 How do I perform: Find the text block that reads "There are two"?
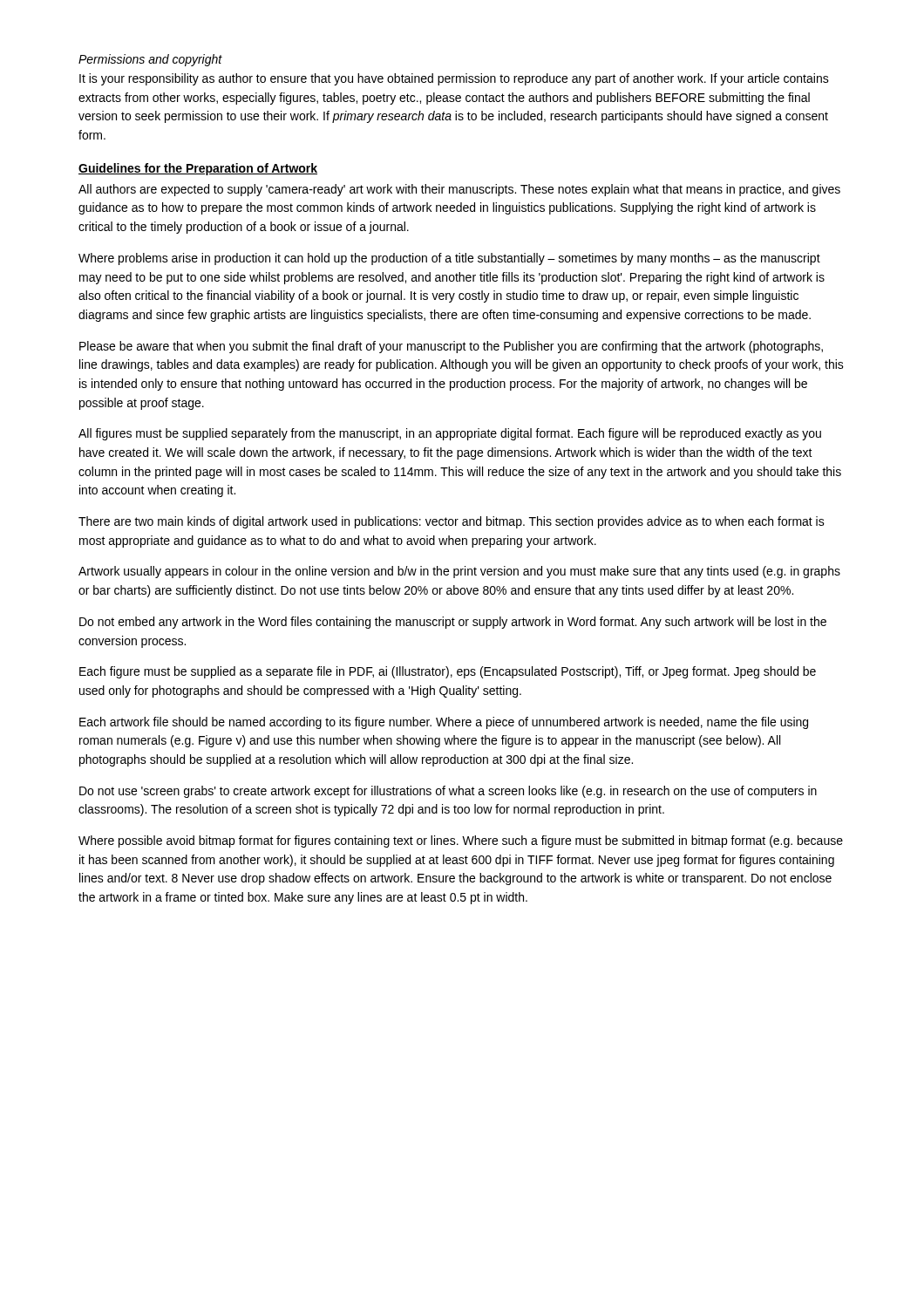coord(451,531)
